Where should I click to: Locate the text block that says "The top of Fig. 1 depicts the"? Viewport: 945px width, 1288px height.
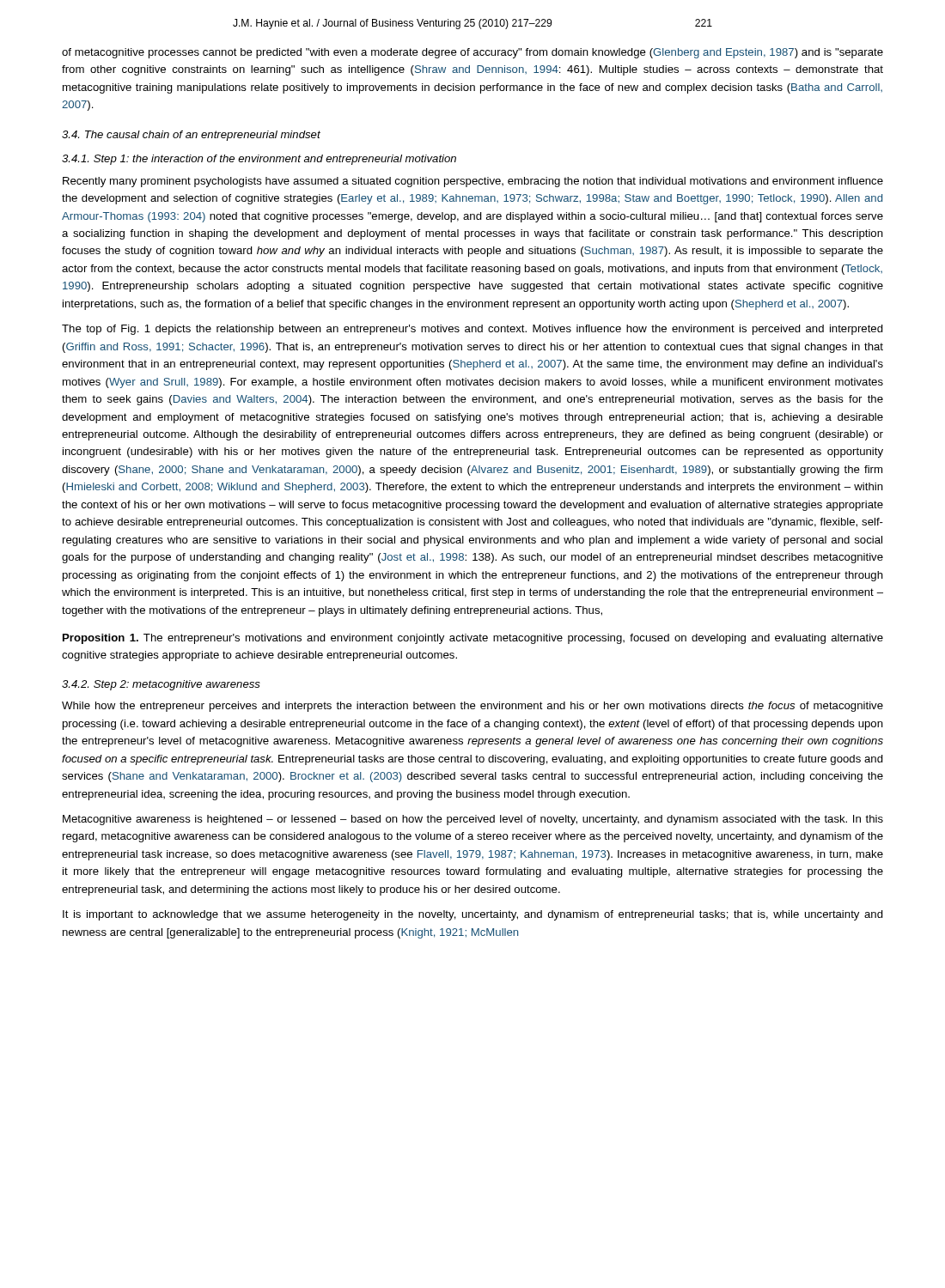(472, 469)
